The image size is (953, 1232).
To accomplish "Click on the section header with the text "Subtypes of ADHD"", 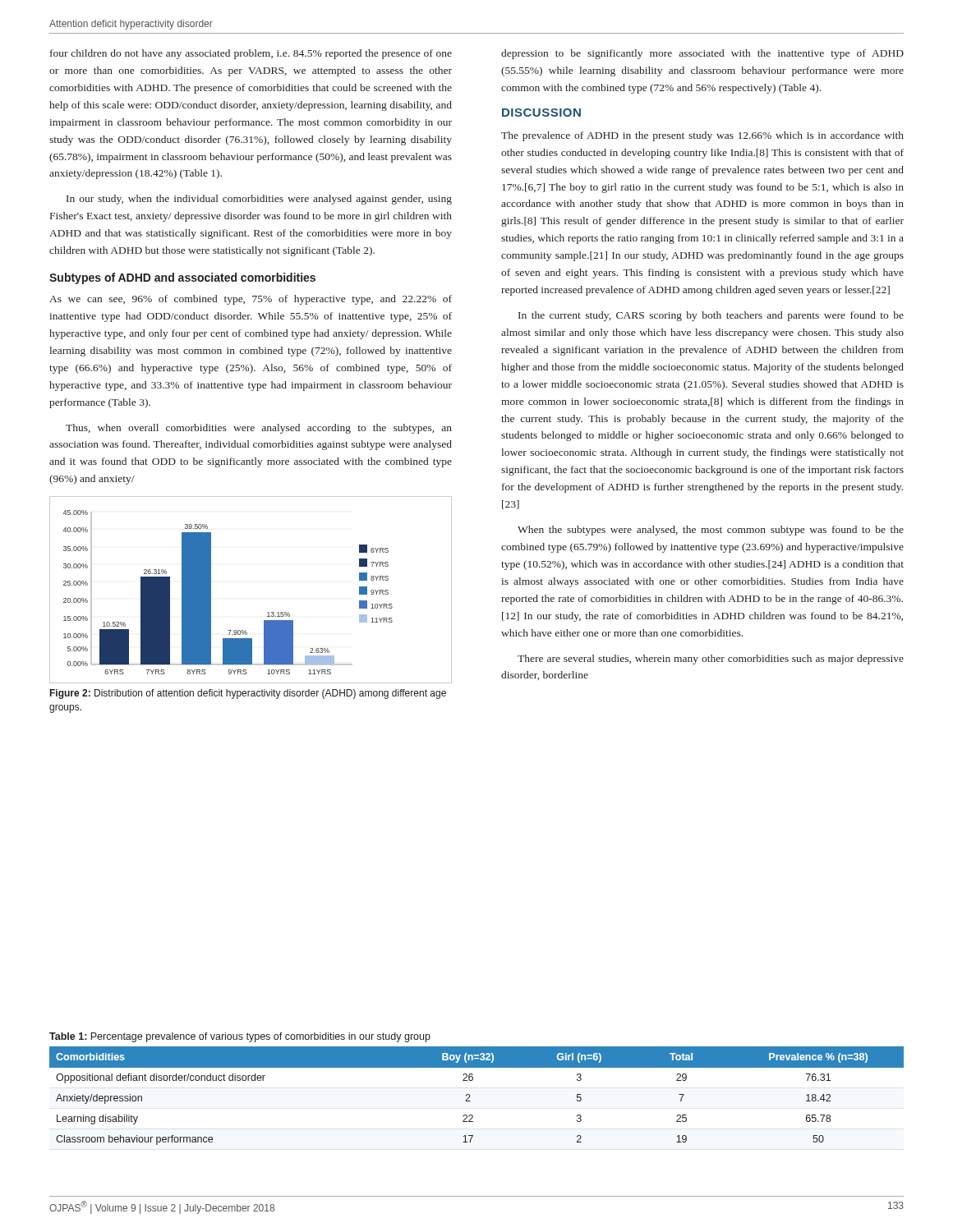I will [x=183, y=278].
